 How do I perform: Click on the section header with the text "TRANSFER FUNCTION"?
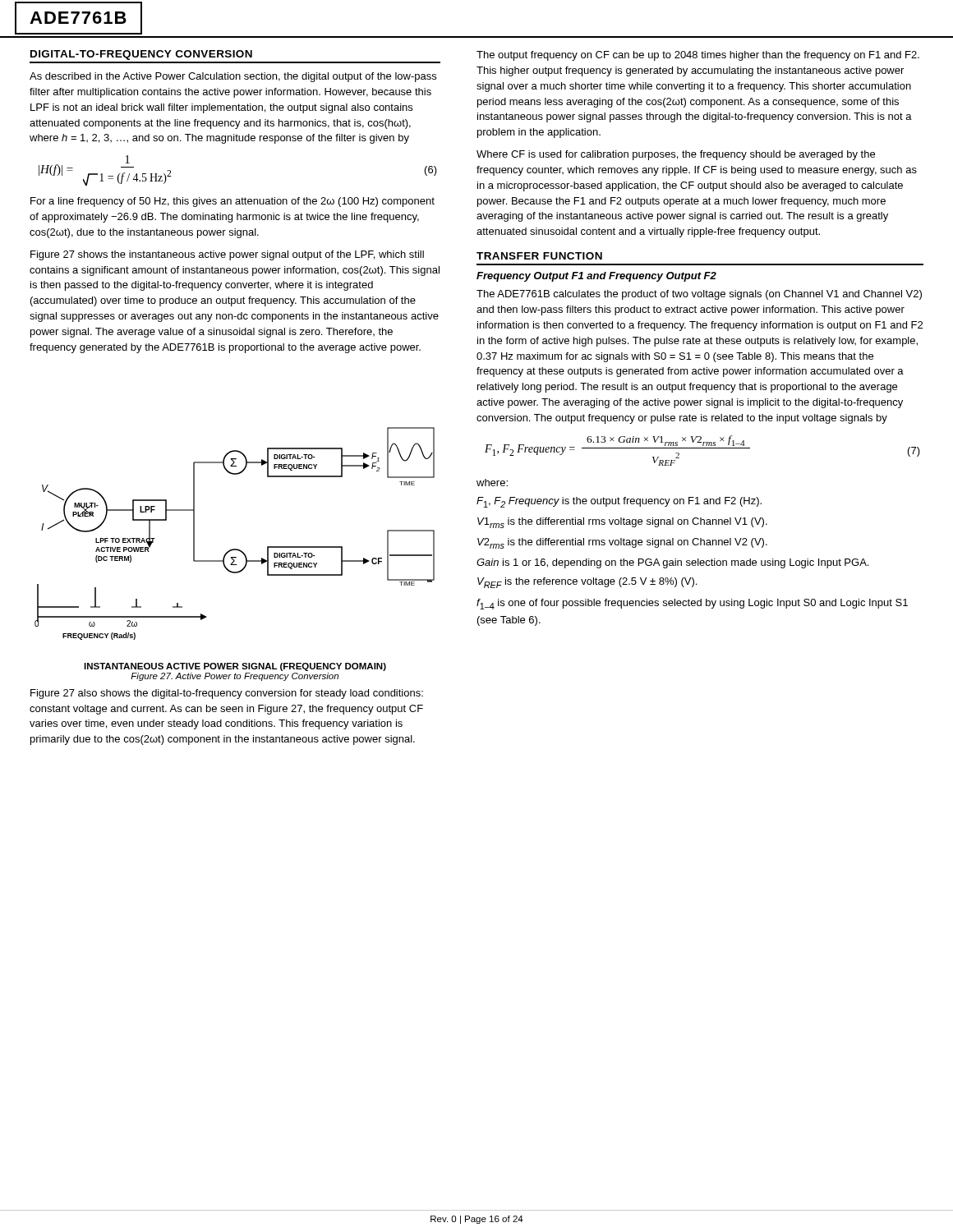tap(540, 256)
